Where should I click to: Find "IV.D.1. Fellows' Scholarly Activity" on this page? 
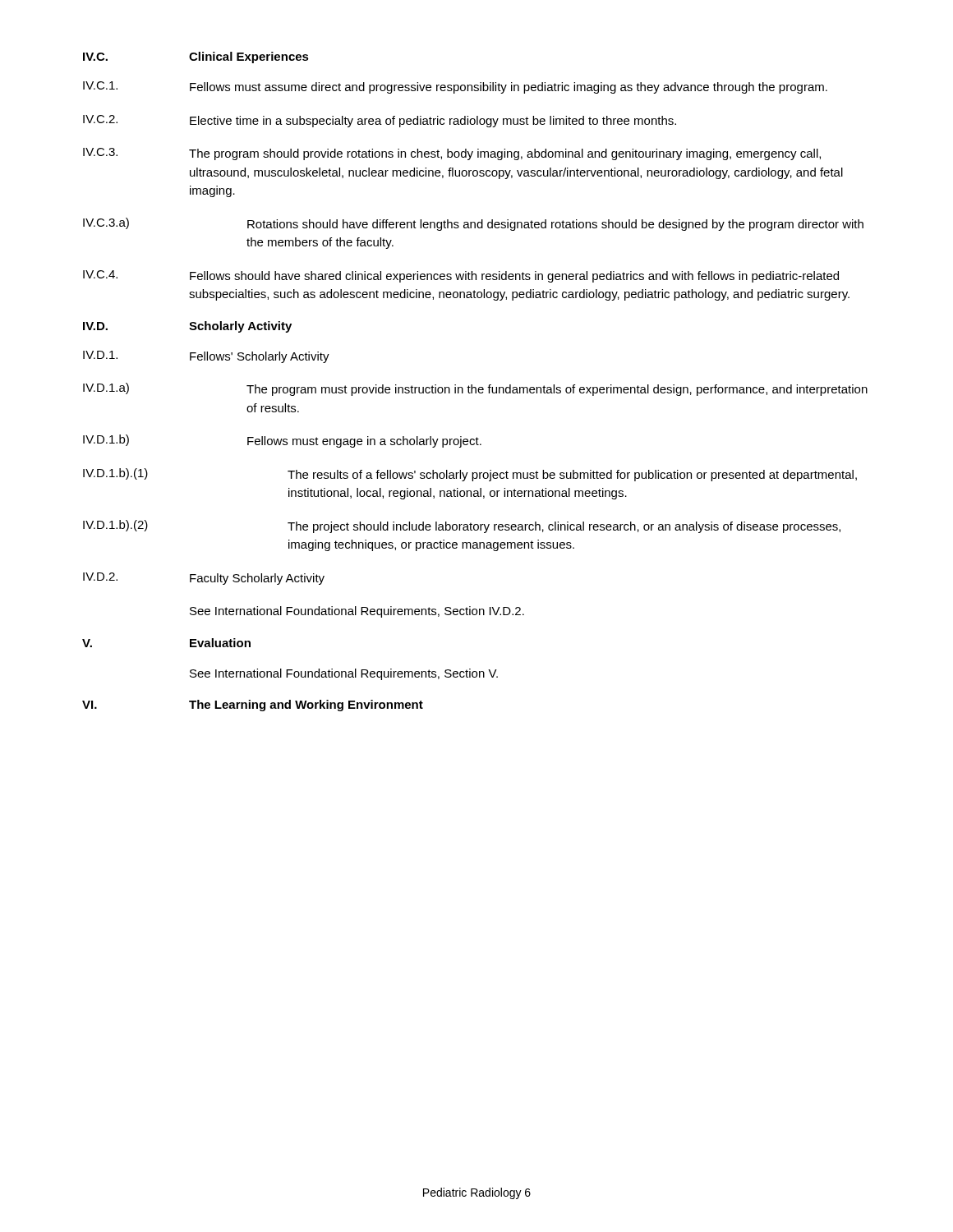pyautogui.click(x=206, y=357)
